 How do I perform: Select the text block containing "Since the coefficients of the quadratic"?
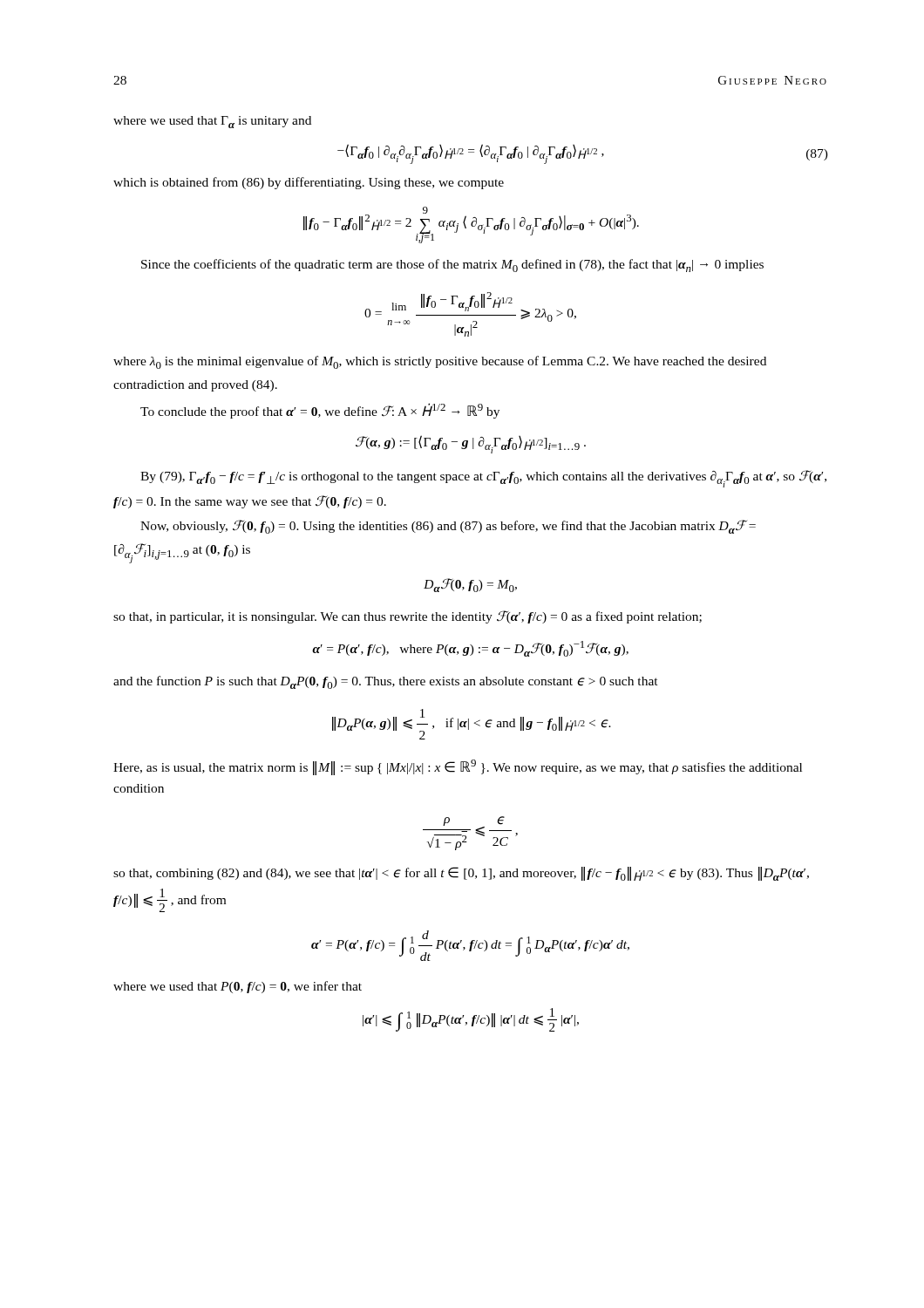click(452, 266)
